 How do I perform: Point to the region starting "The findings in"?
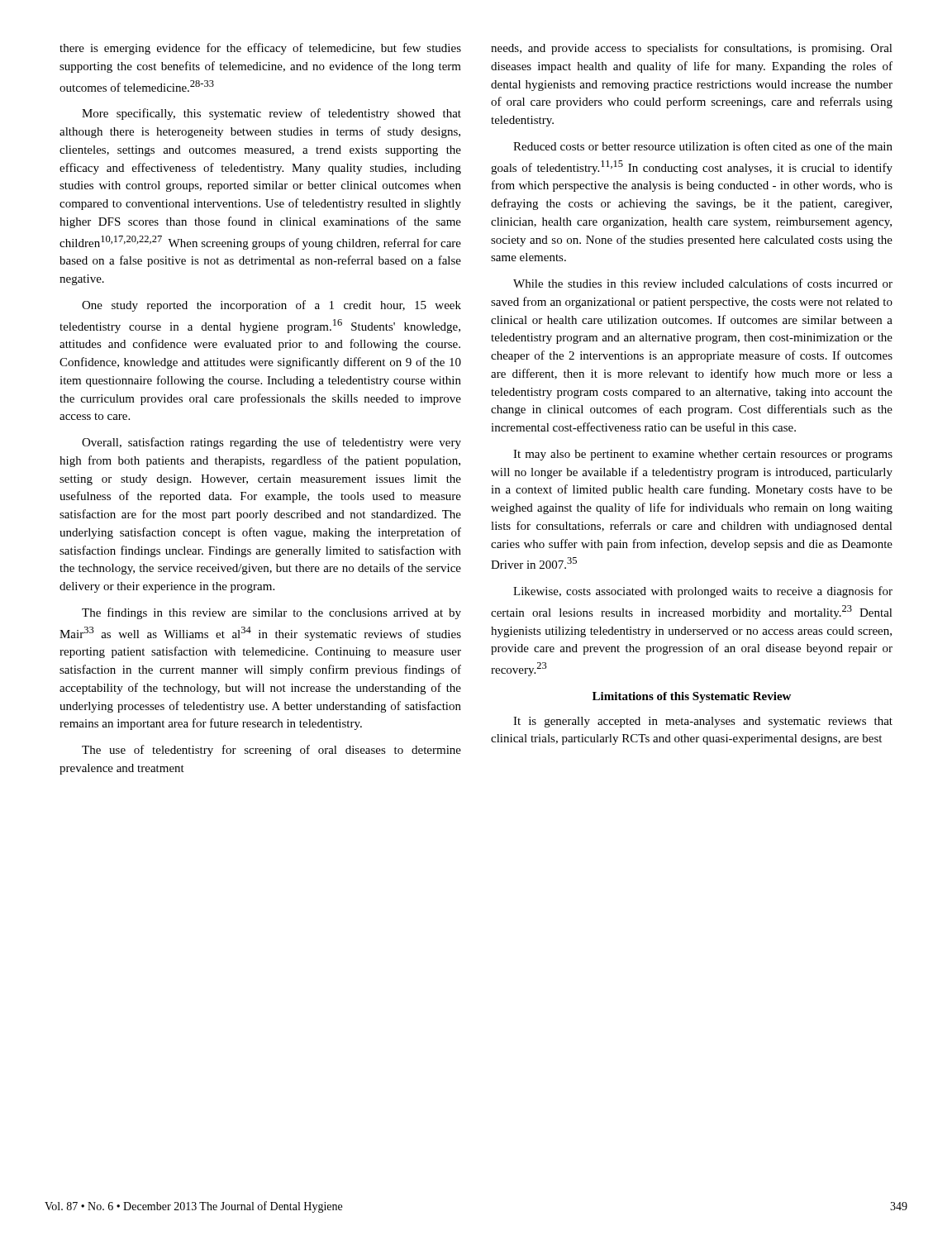click(x=260, y=669)
